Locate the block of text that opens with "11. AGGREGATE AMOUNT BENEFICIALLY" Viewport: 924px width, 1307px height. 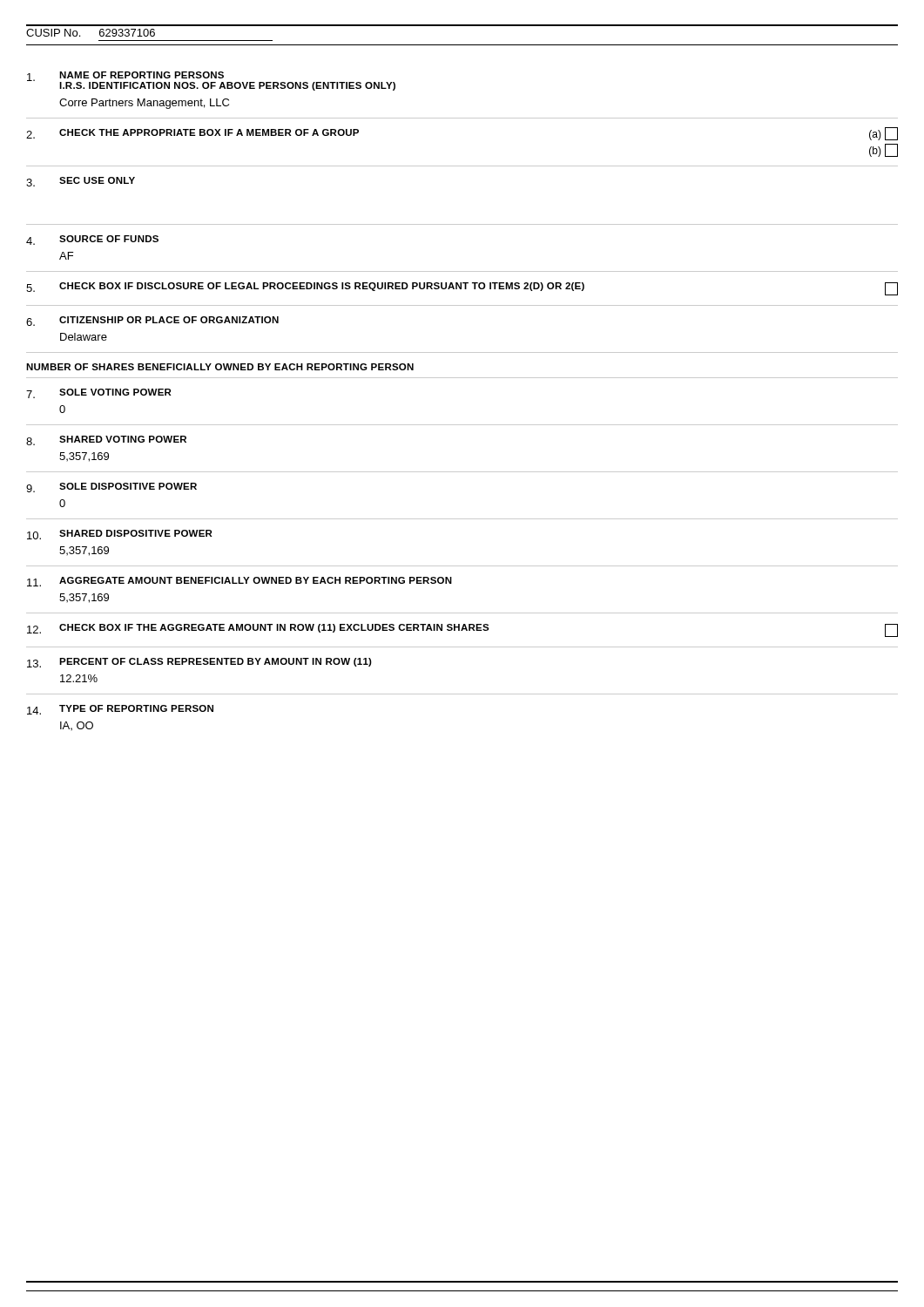[x=239, y=582]
